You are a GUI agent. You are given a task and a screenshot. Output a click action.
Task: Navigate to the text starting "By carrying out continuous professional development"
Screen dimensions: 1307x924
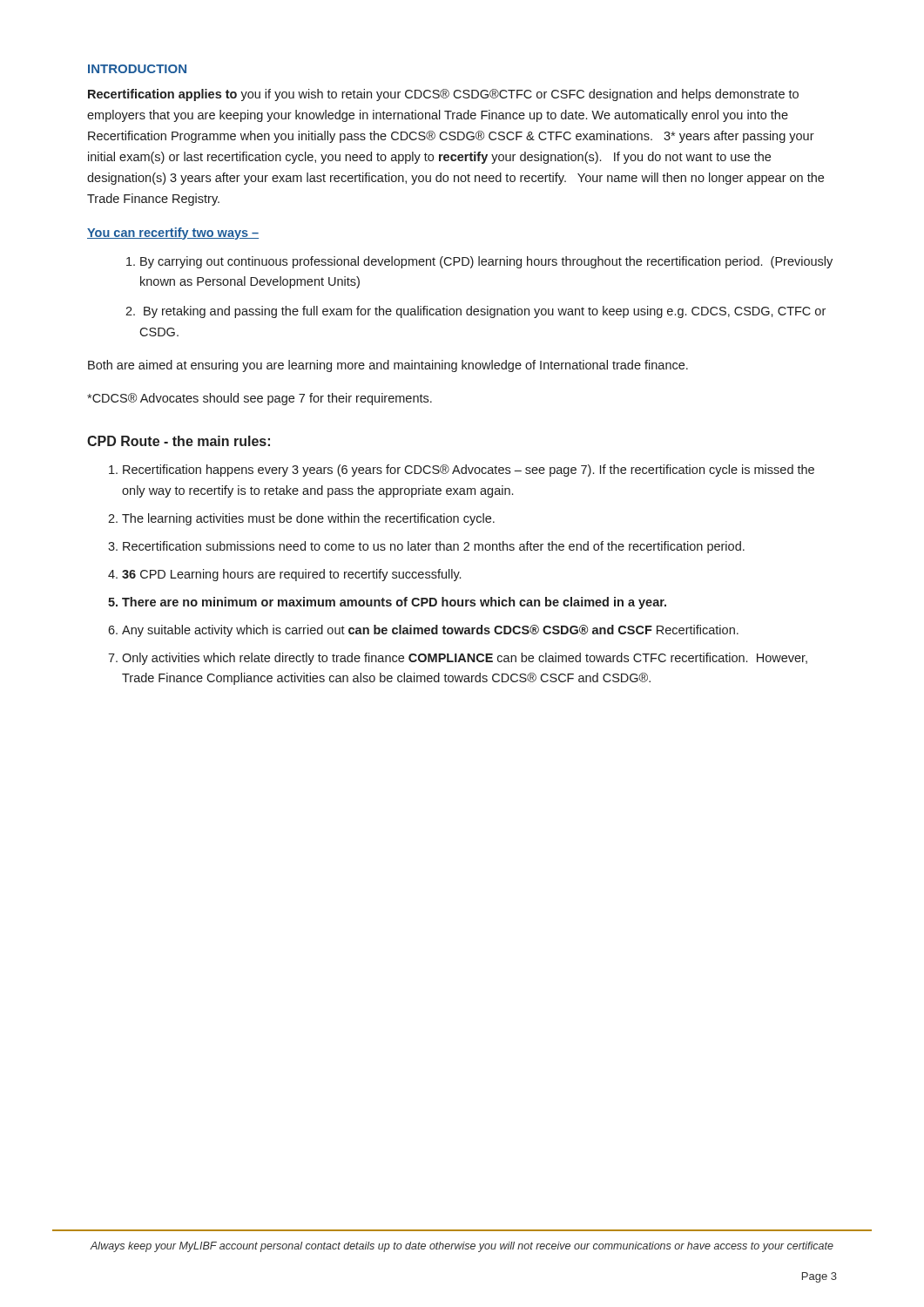(486, 271)
